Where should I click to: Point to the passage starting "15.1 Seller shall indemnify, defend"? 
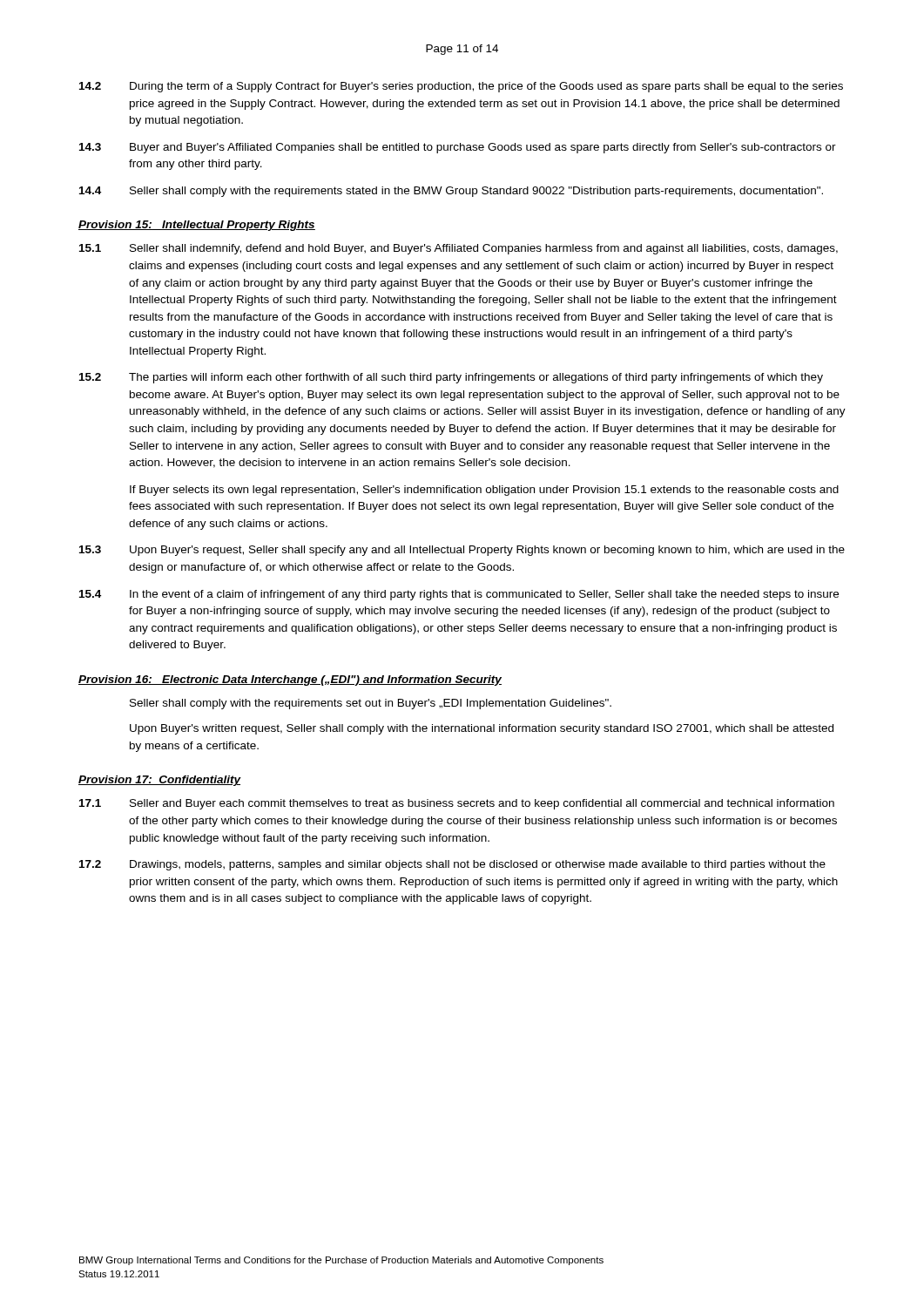click(462, 300)
